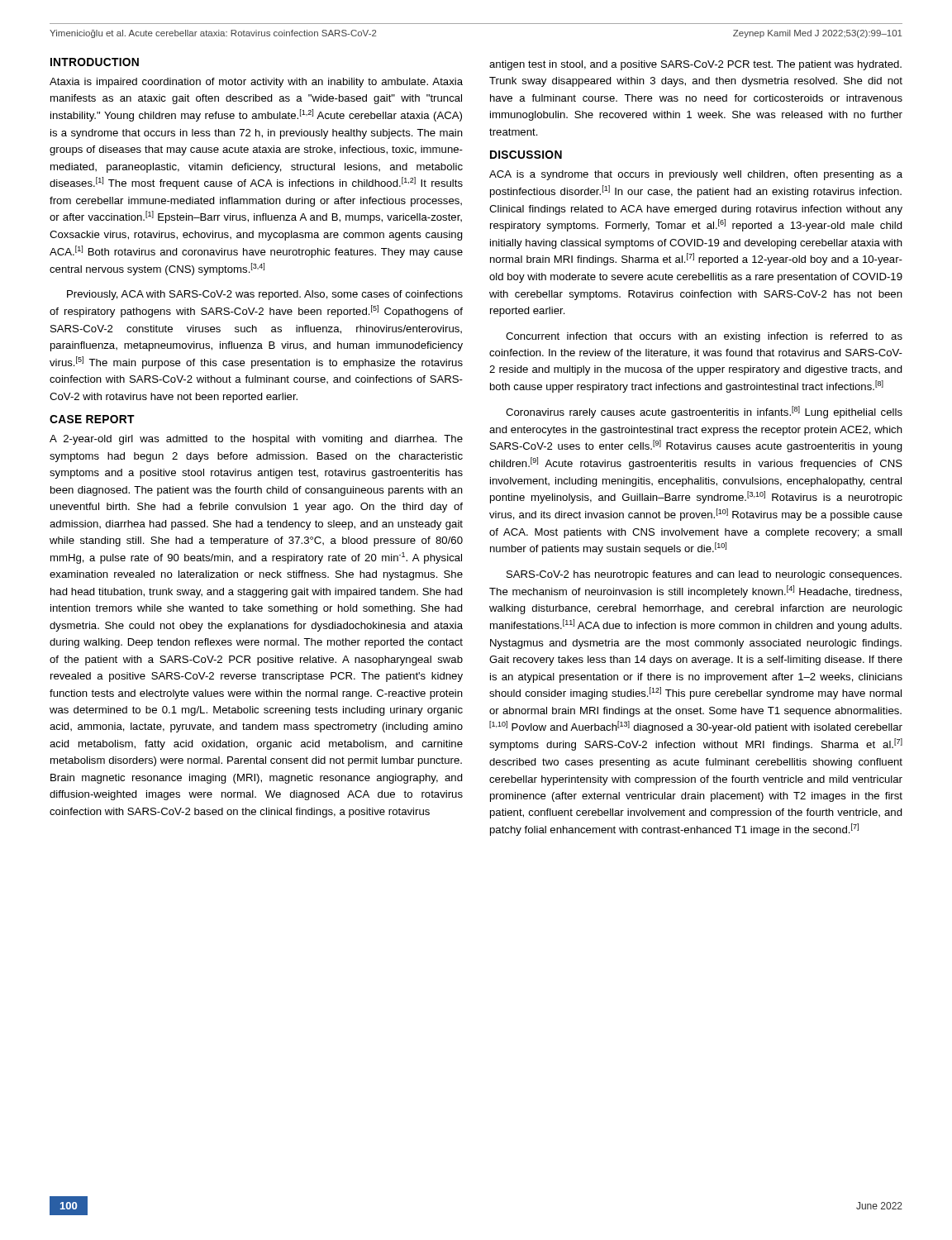Select the region starting "Coronavirus rarely causes acute gastroenteritis in infants.[8] Lung"

click(696, 480)
